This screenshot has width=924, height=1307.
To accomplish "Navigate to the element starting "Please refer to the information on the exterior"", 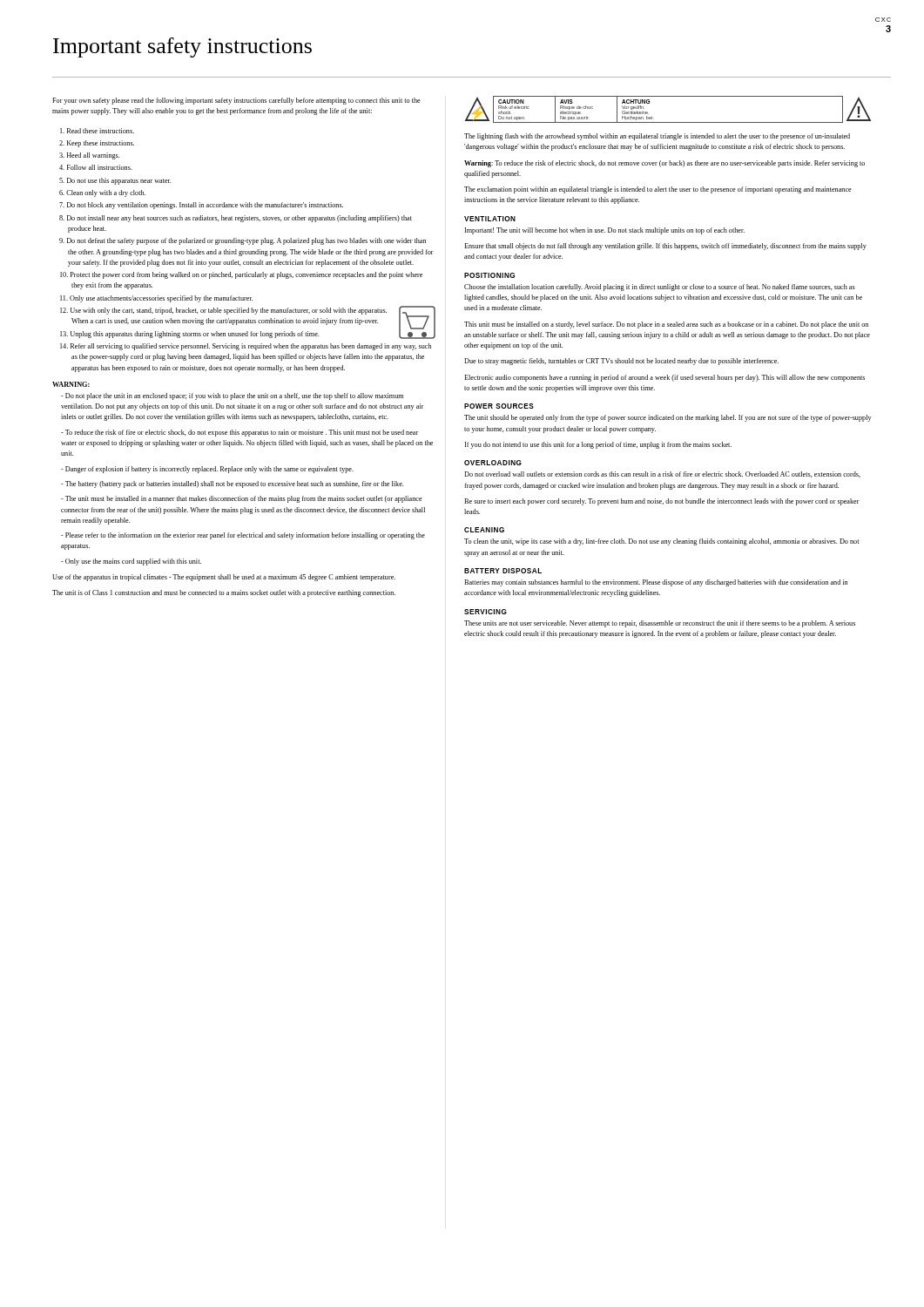I will (243, 541).
